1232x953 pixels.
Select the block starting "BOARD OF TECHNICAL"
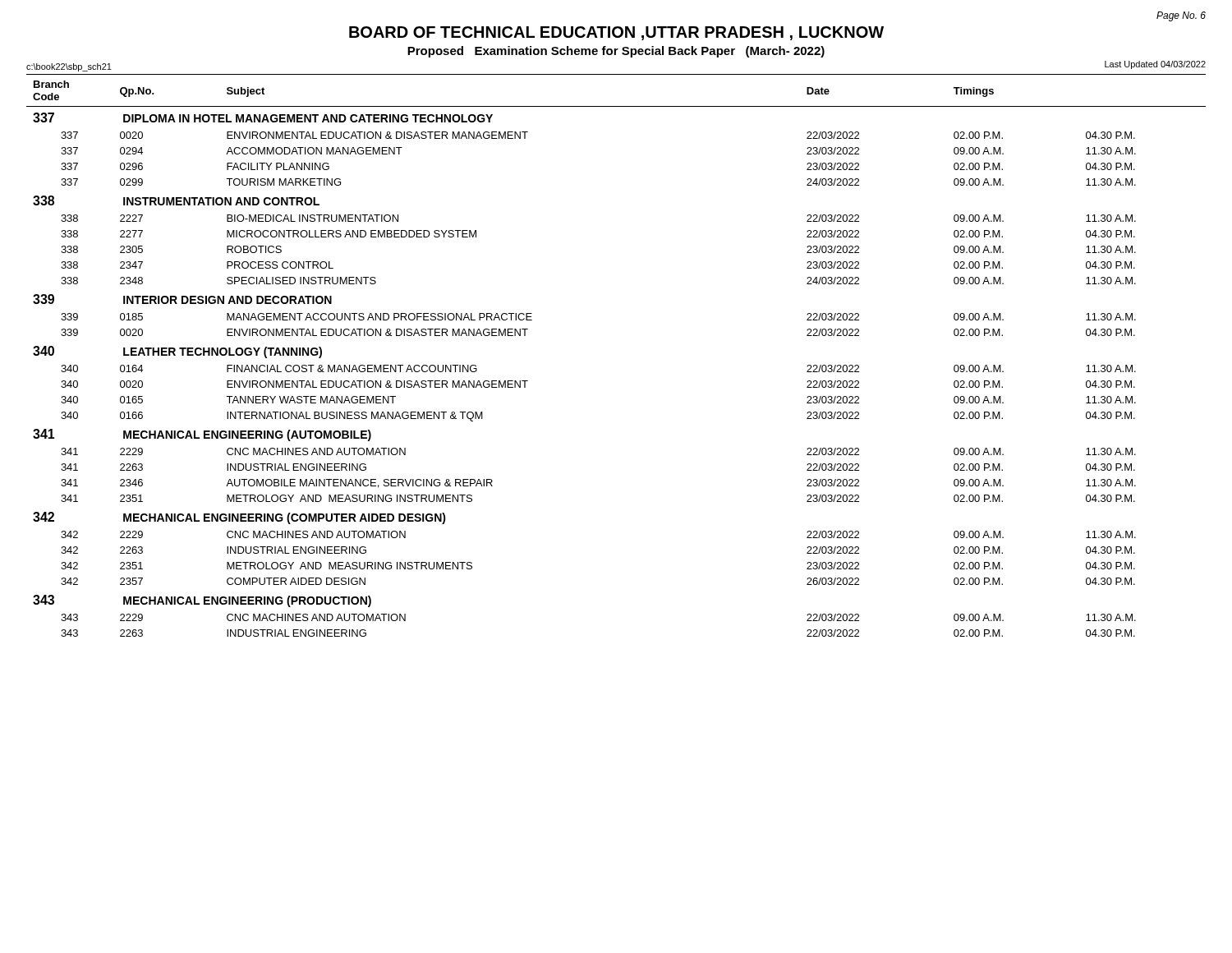coord(616,32)
